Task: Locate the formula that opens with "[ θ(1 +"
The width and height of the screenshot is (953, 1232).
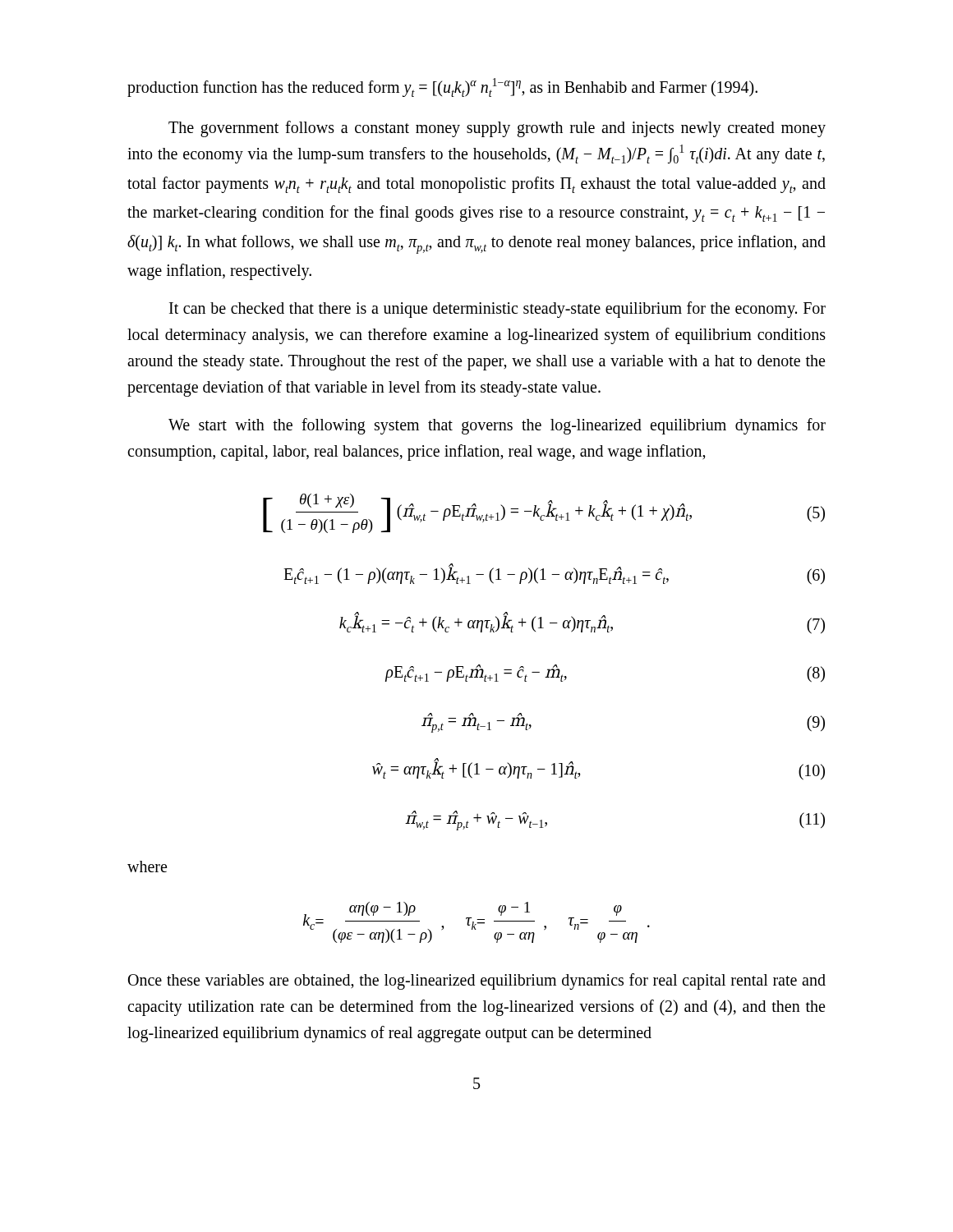Action: click(x=543, y=512)
